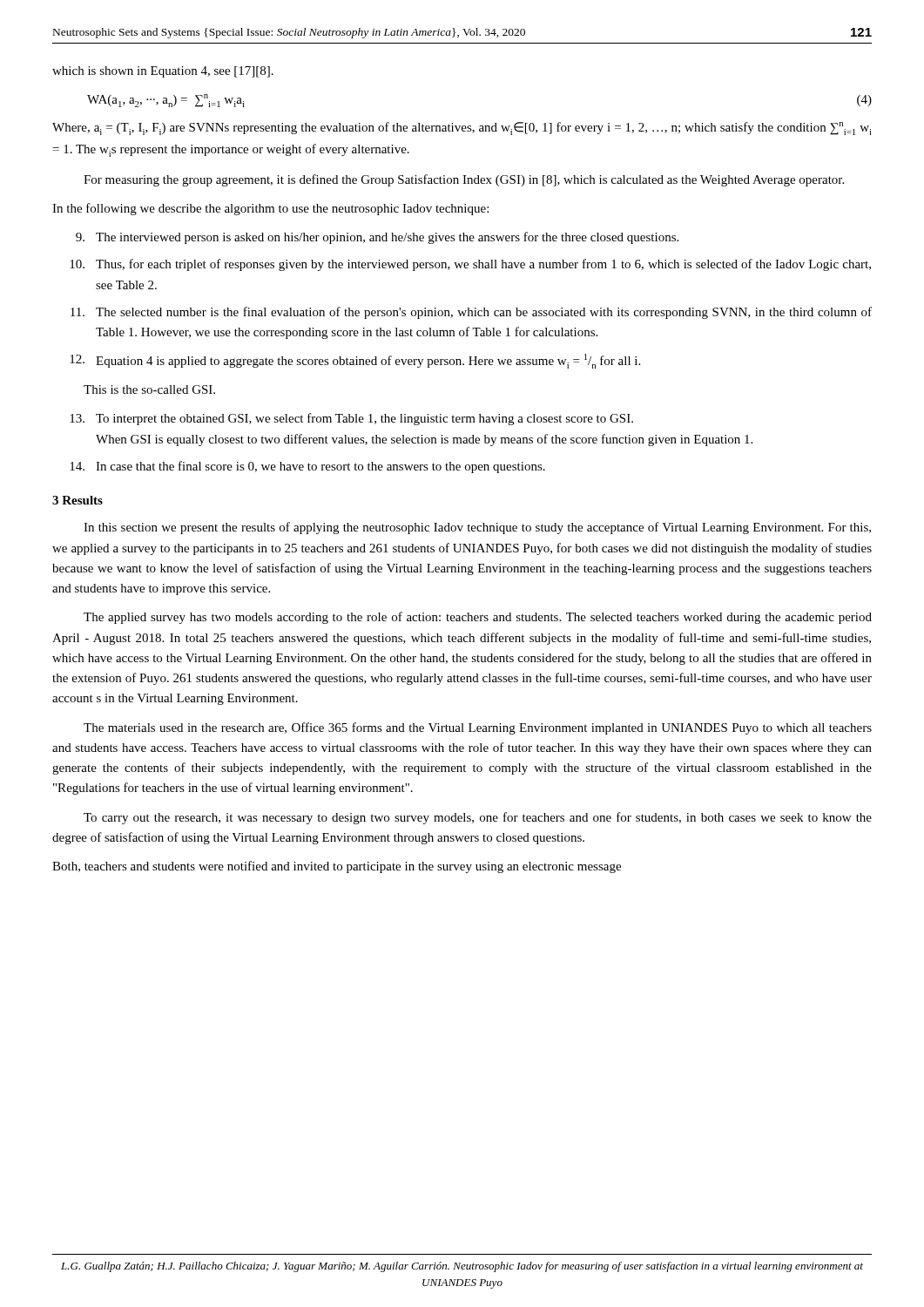The height and width of the screenshot is (1307, 924).
Task: Click on the text block that reads "In this section we present the results"
Action: 477,528
